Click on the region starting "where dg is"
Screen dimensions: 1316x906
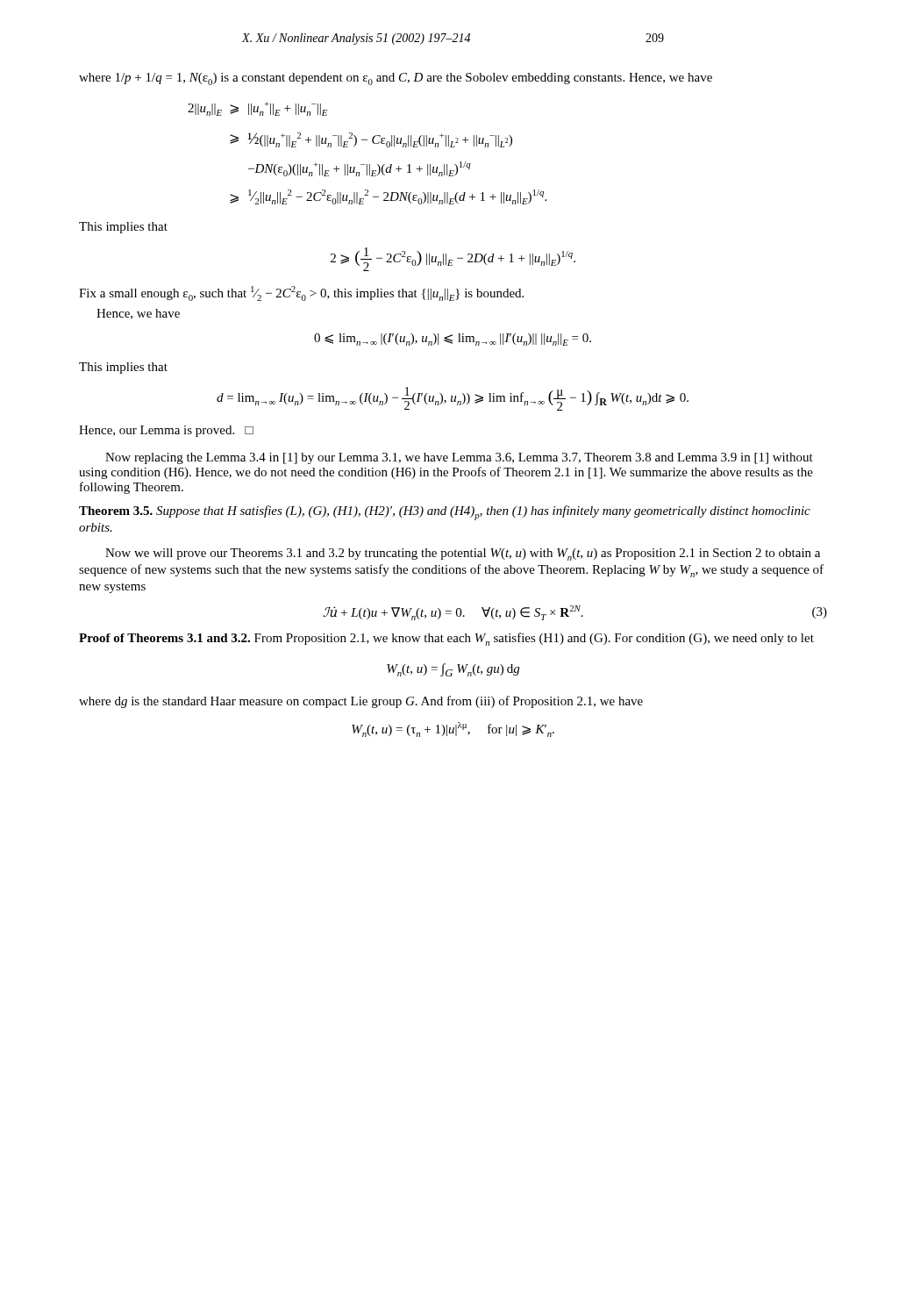(x=361, y=701)
